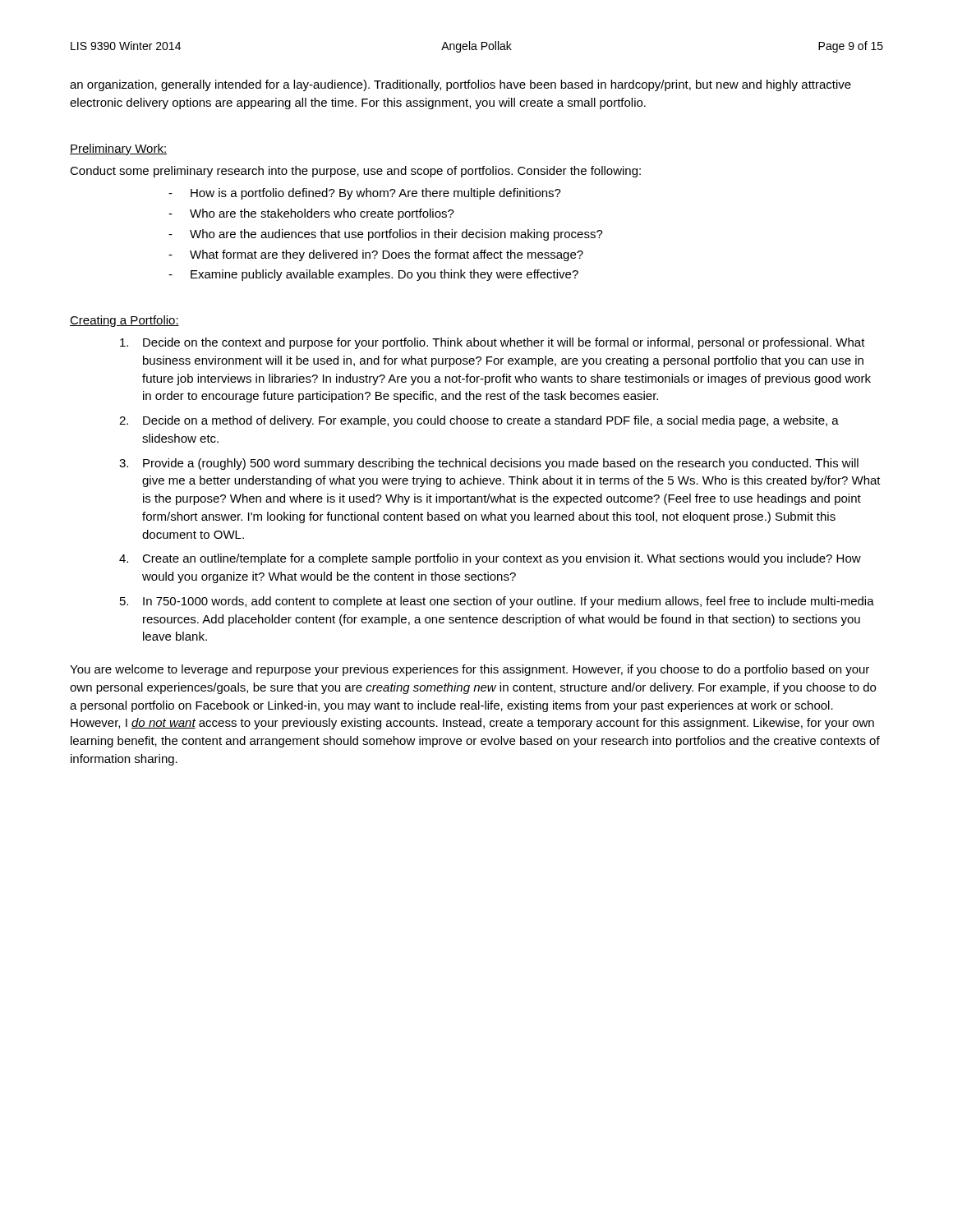Image resolution: width=953 pixels, height=1232 pixels.
Task: Find the text block starting "Preliminary Work:"
Action: (x=118, y=148)
